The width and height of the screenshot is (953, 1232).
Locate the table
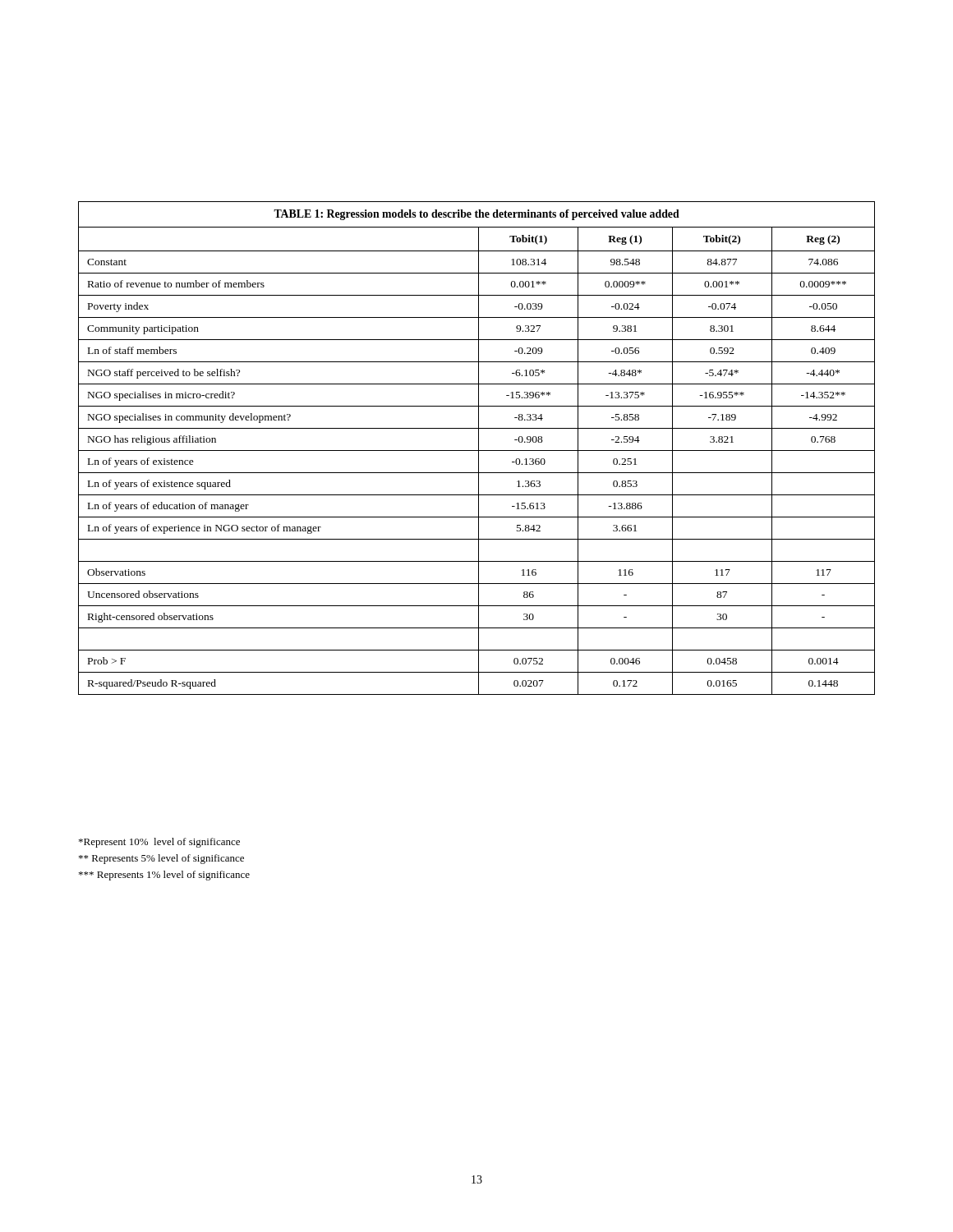click(x=476, y=448)
